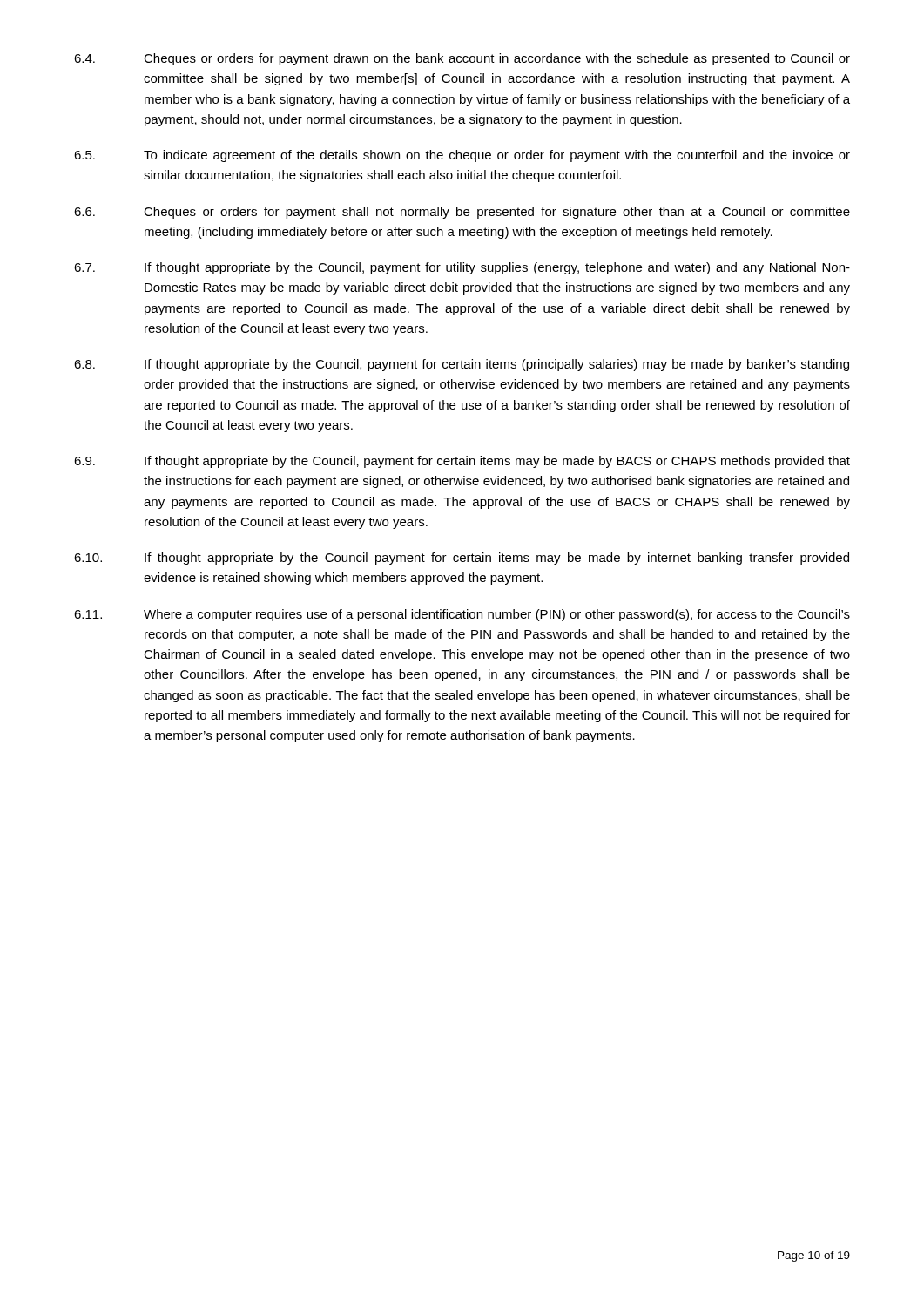
Task: Navigate to the block starting "6.10. If thought appropriate by the Council"
Action: click(x=462, y=567)
